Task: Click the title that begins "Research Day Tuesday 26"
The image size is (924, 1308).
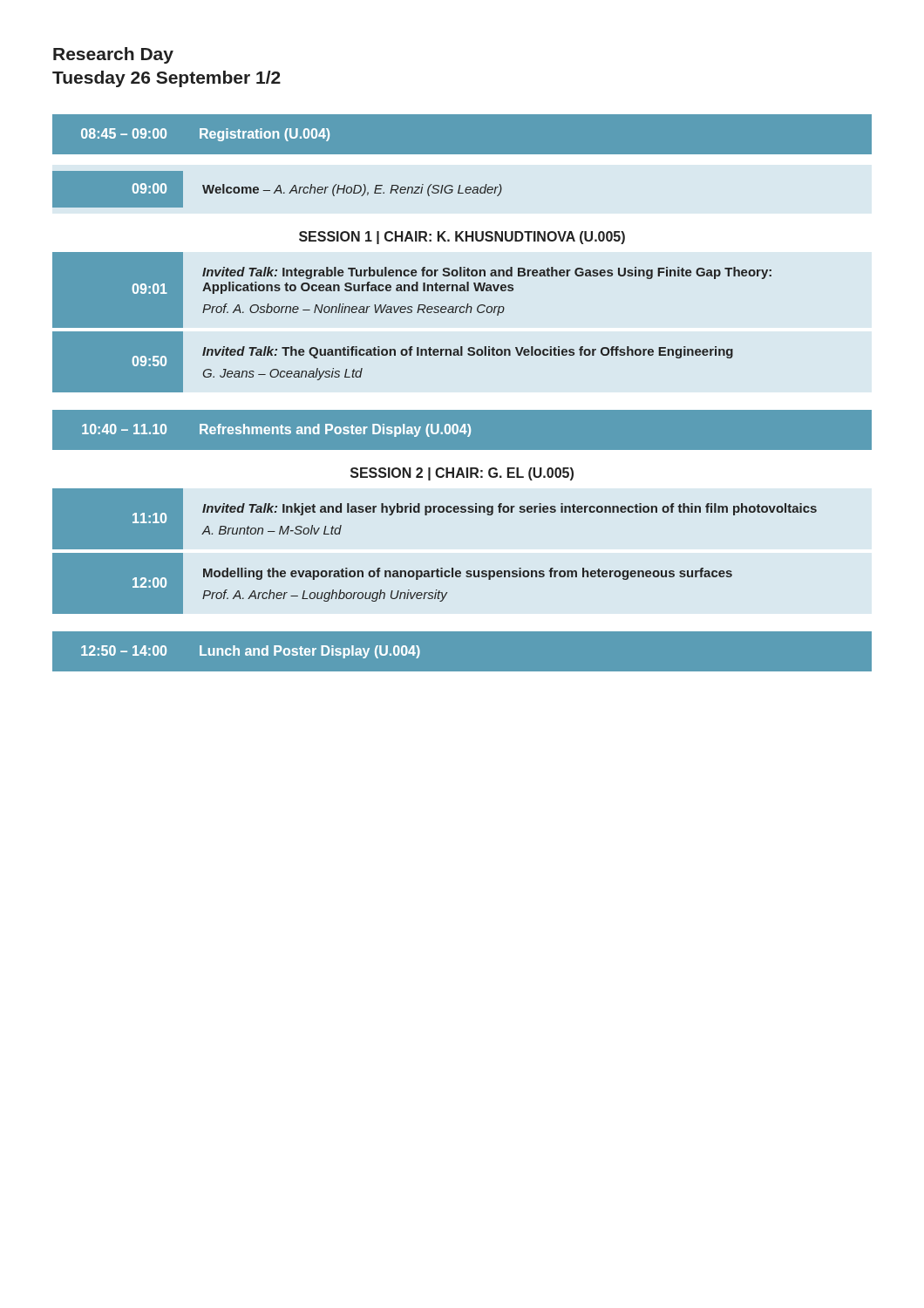Action: pyautogui.click(x=113, y=55)
